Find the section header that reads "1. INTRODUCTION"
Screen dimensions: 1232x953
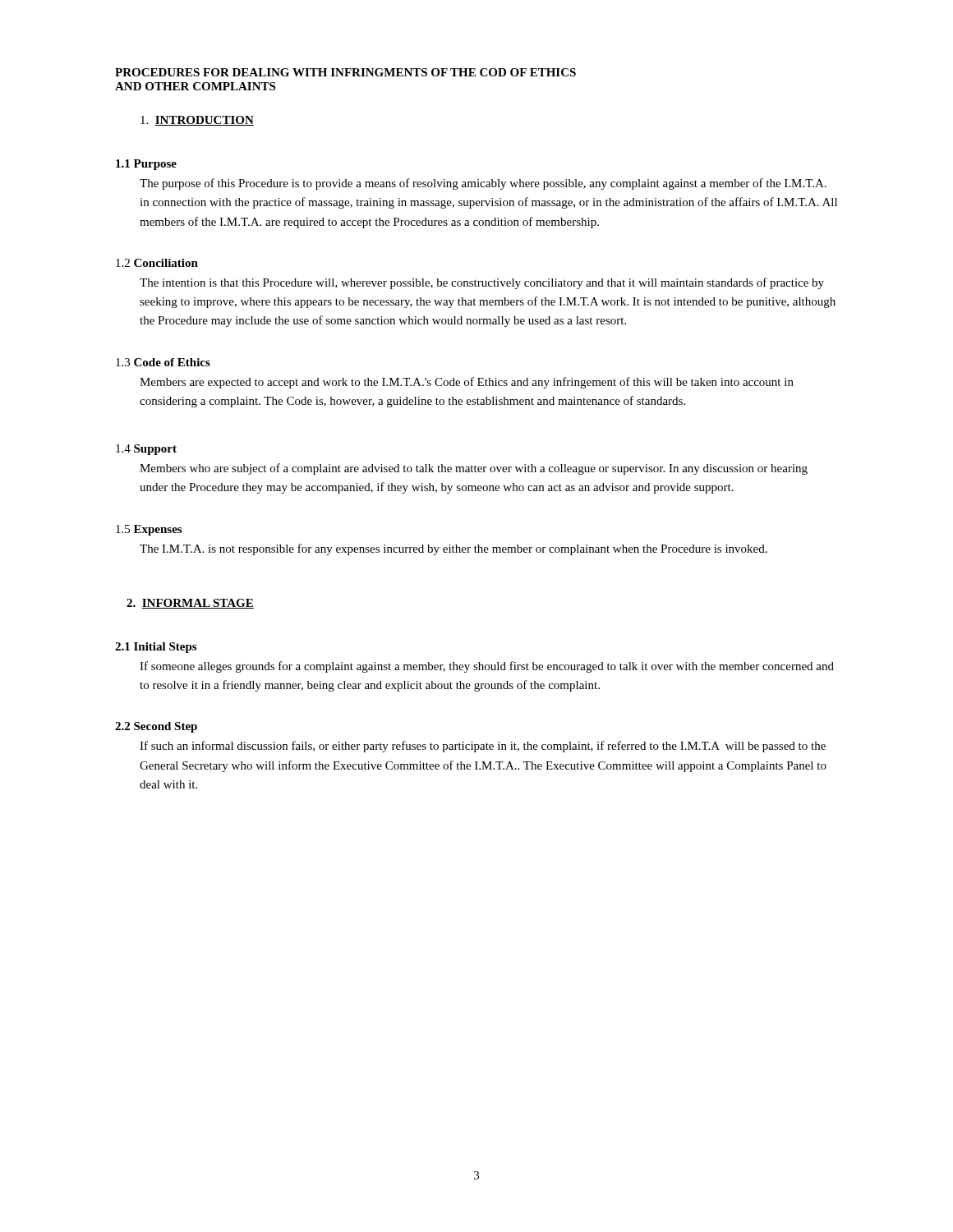[x=197, y=120]
